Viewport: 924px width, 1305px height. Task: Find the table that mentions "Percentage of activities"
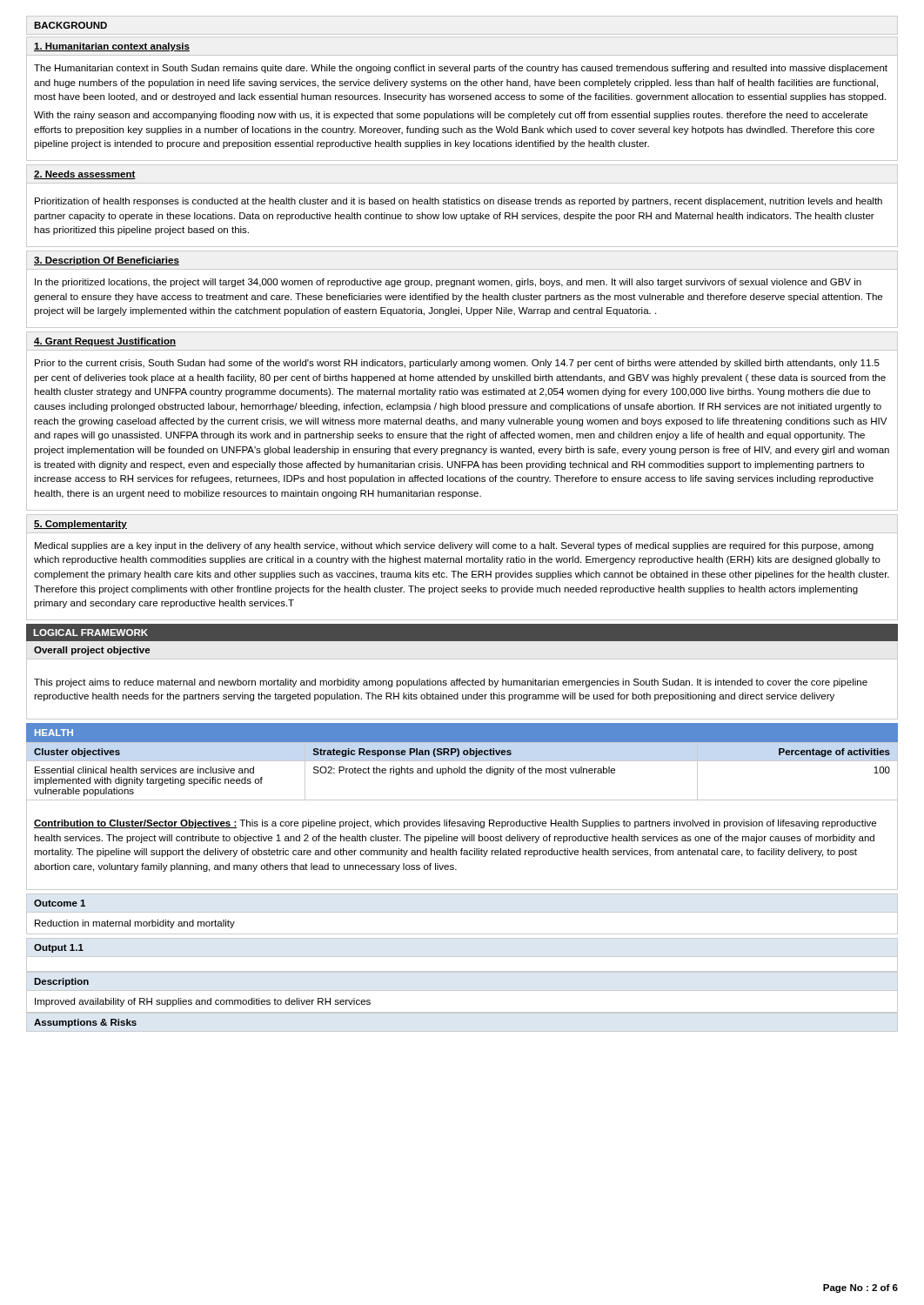(462, 772)
